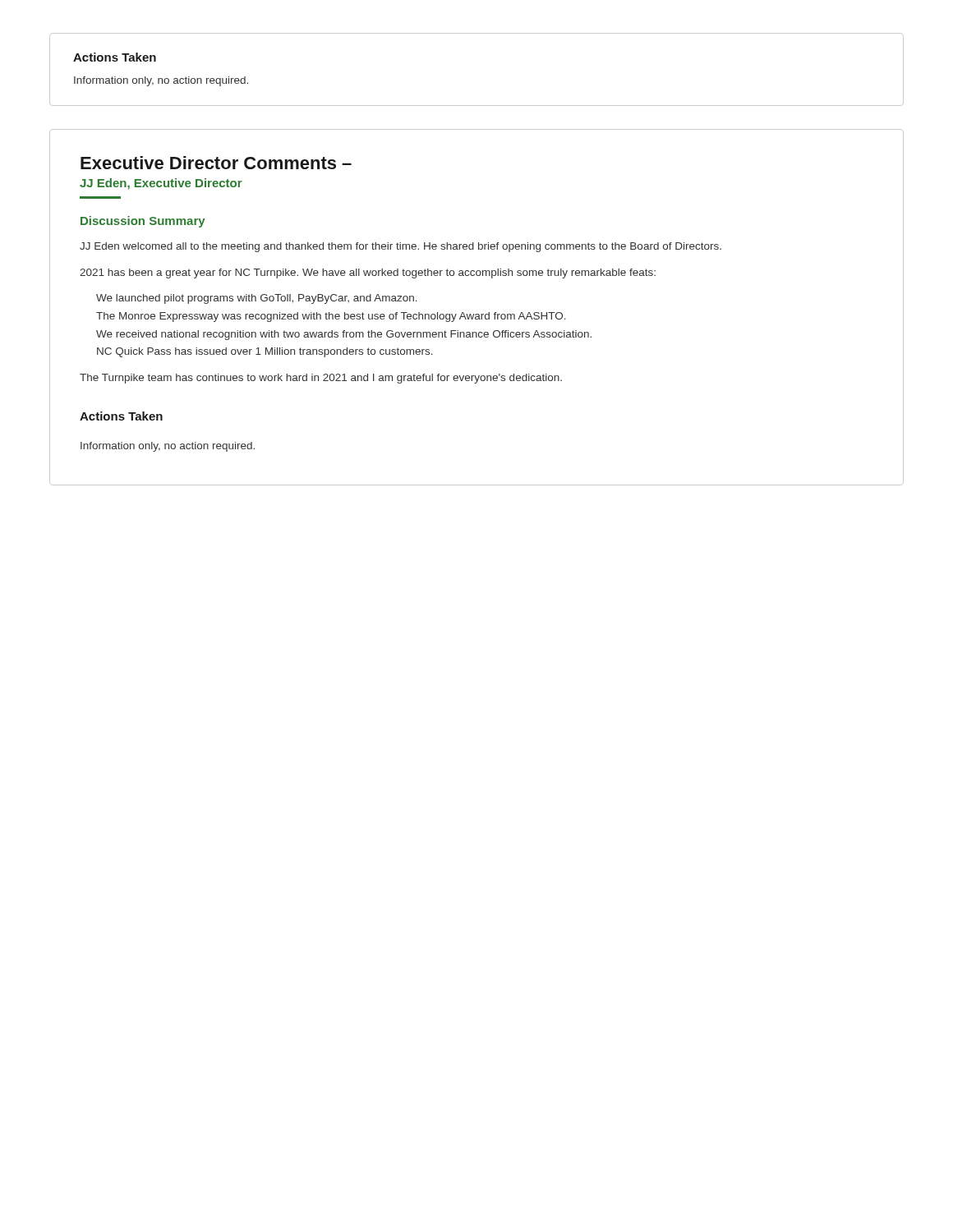Point to the block beginning "The Turnpike team has continues"
Viewport: 953px width, 1232px height.
point(476,377)
